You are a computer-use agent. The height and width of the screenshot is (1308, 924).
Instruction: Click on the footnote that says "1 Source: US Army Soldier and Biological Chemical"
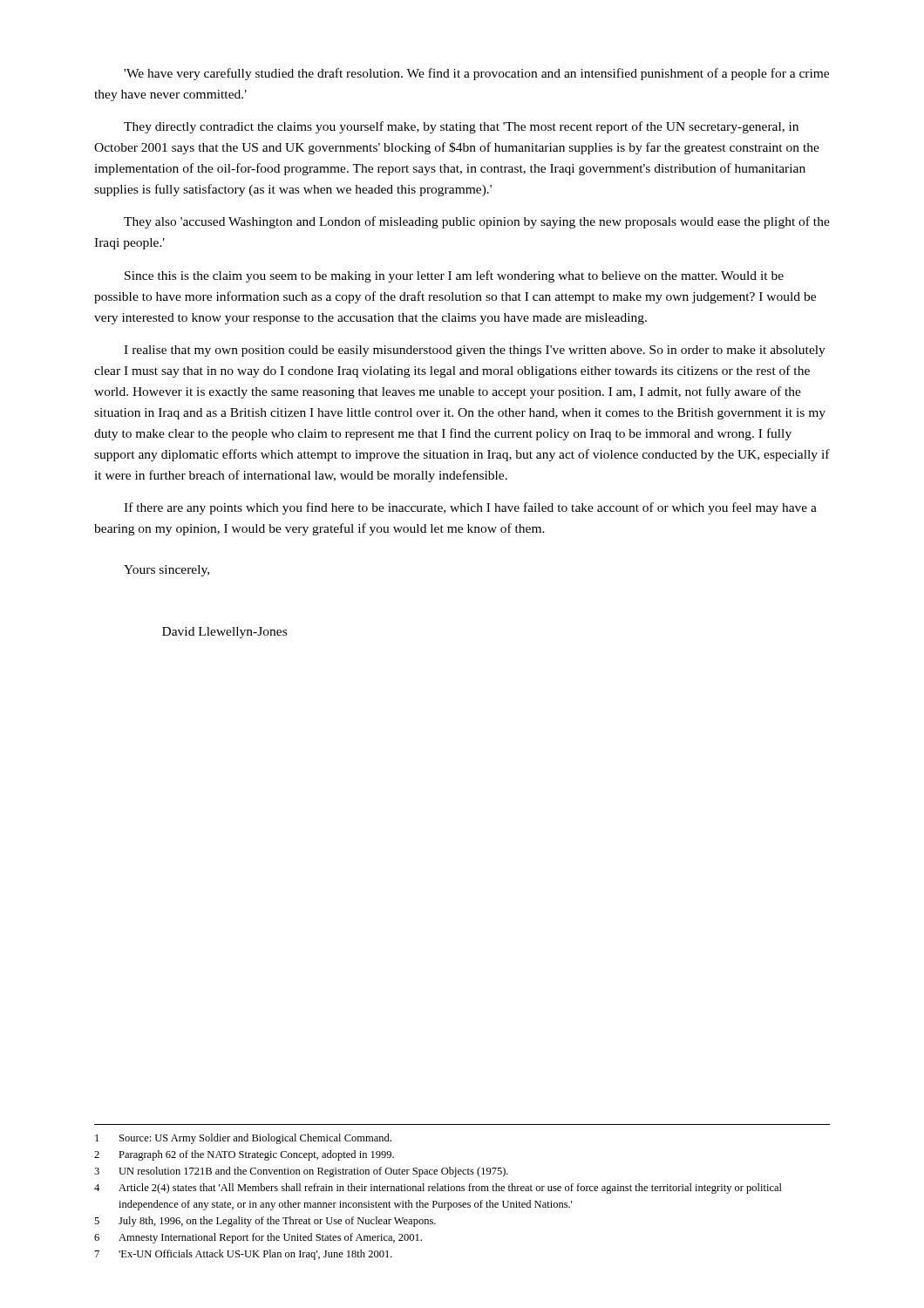[x=243, y=1139]
